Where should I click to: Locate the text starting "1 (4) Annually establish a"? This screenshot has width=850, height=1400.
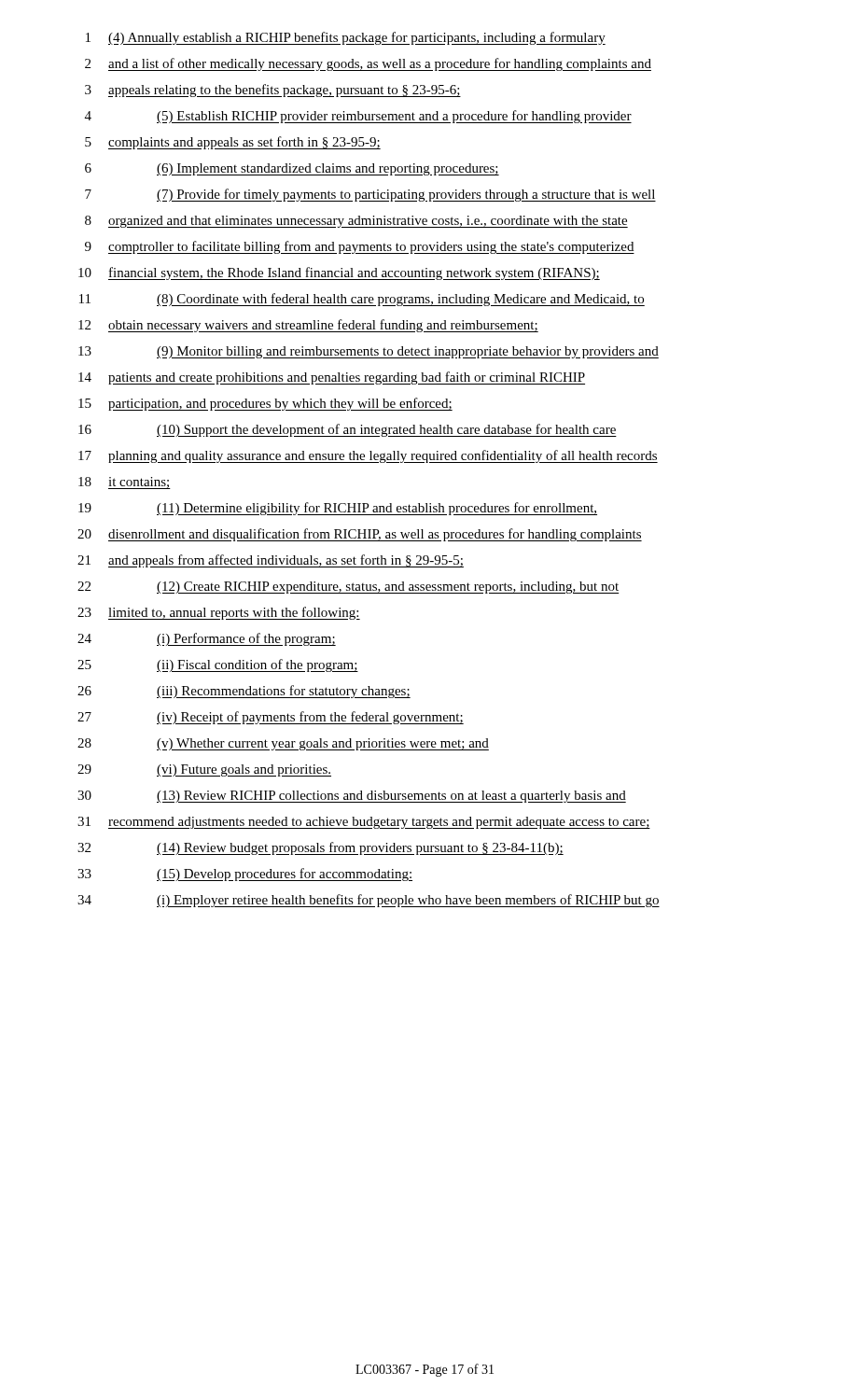pyautogui.click(x=425, y=37)
